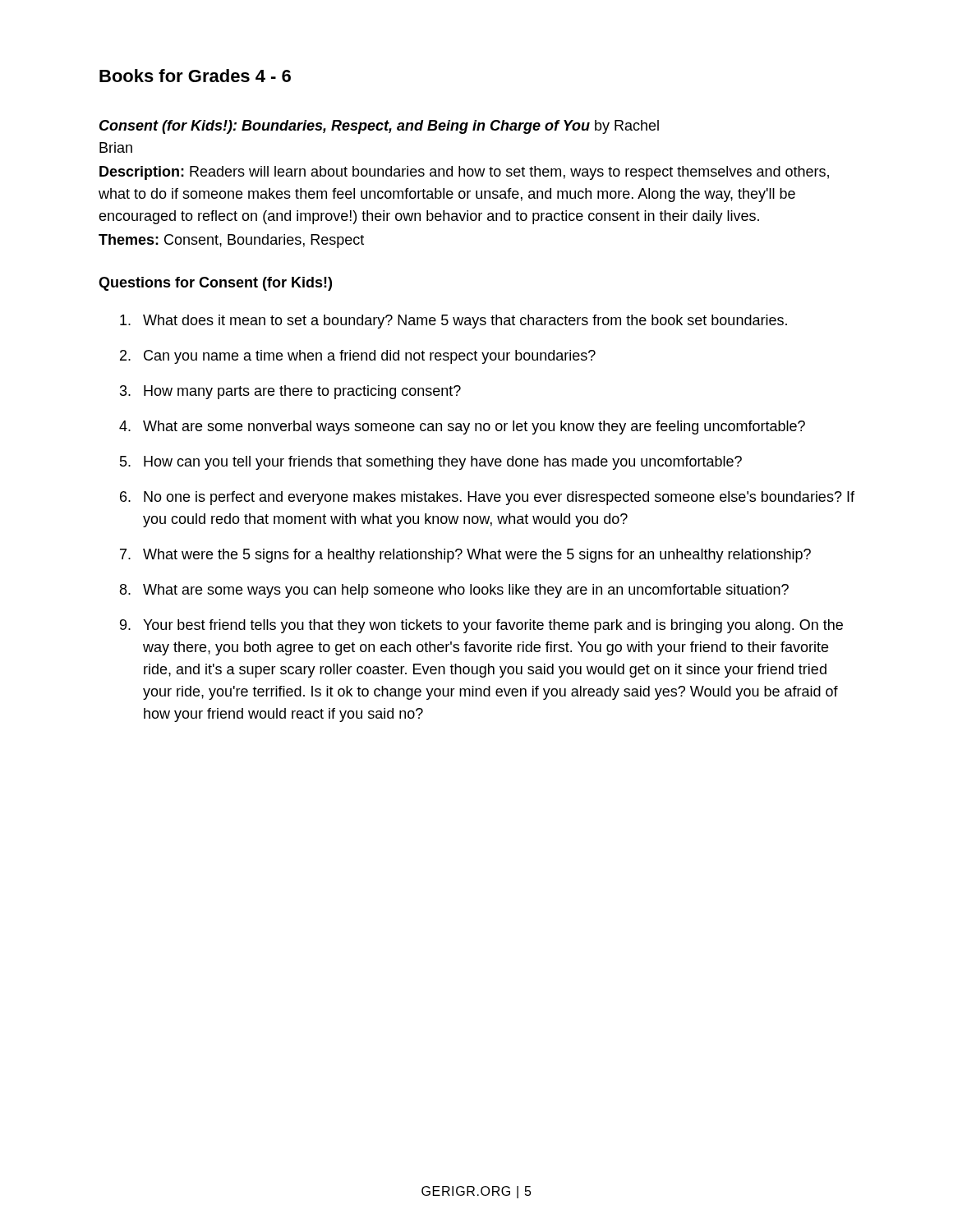The height and width of the screenshot is (1232, 953).
Task: Point to the region starting "4. What are some nonverbal ways someone can"
Action: click(x=476, y=427)
